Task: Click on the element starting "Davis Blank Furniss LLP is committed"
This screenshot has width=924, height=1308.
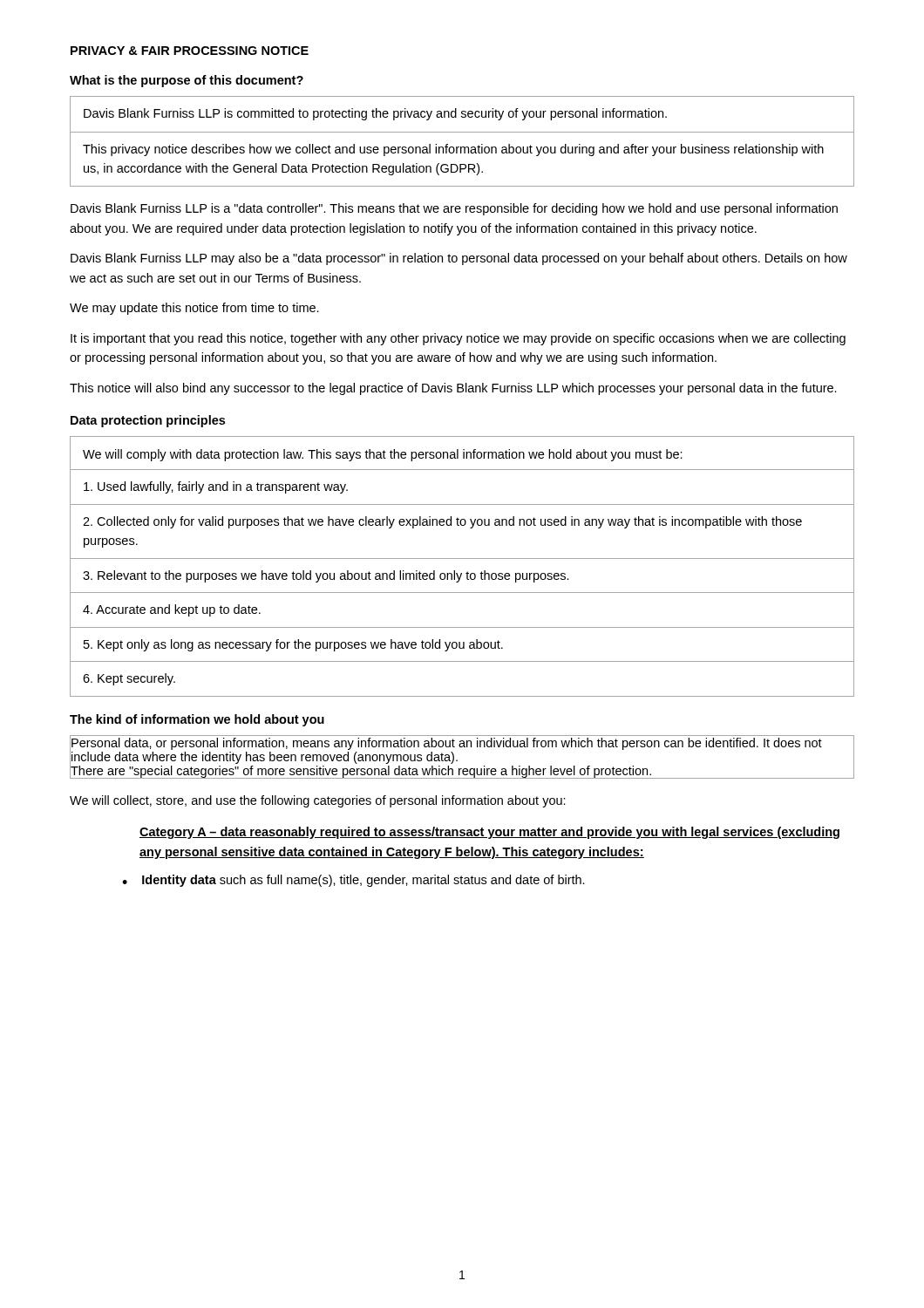Action: click(462, 141)
